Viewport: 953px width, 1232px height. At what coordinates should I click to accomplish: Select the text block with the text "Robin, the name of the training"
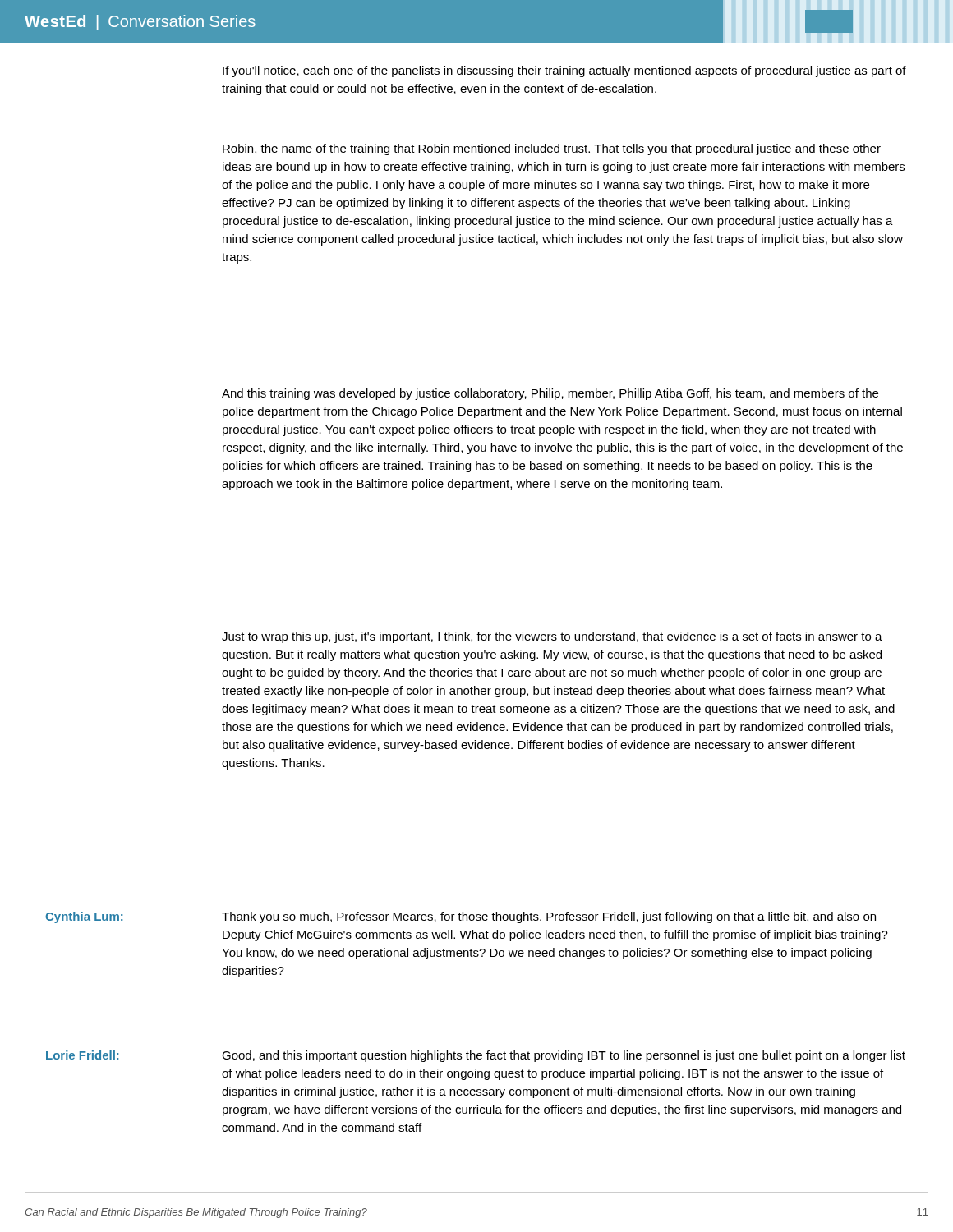point(565,203)
